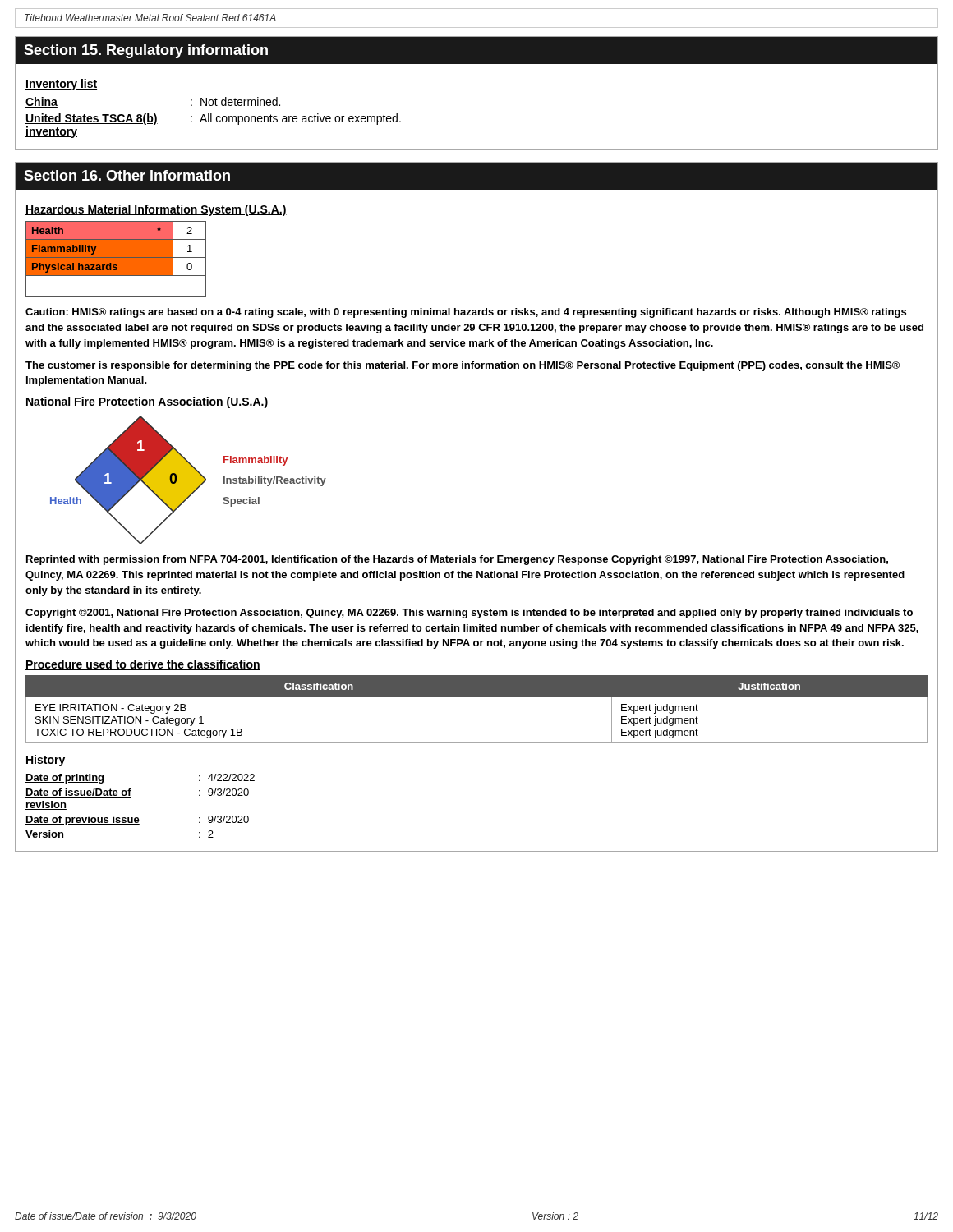Navigate to the region starting "The customer is responsible for determining"
Viewport: 953px width, 1232px height.
(x=463, y=372)
